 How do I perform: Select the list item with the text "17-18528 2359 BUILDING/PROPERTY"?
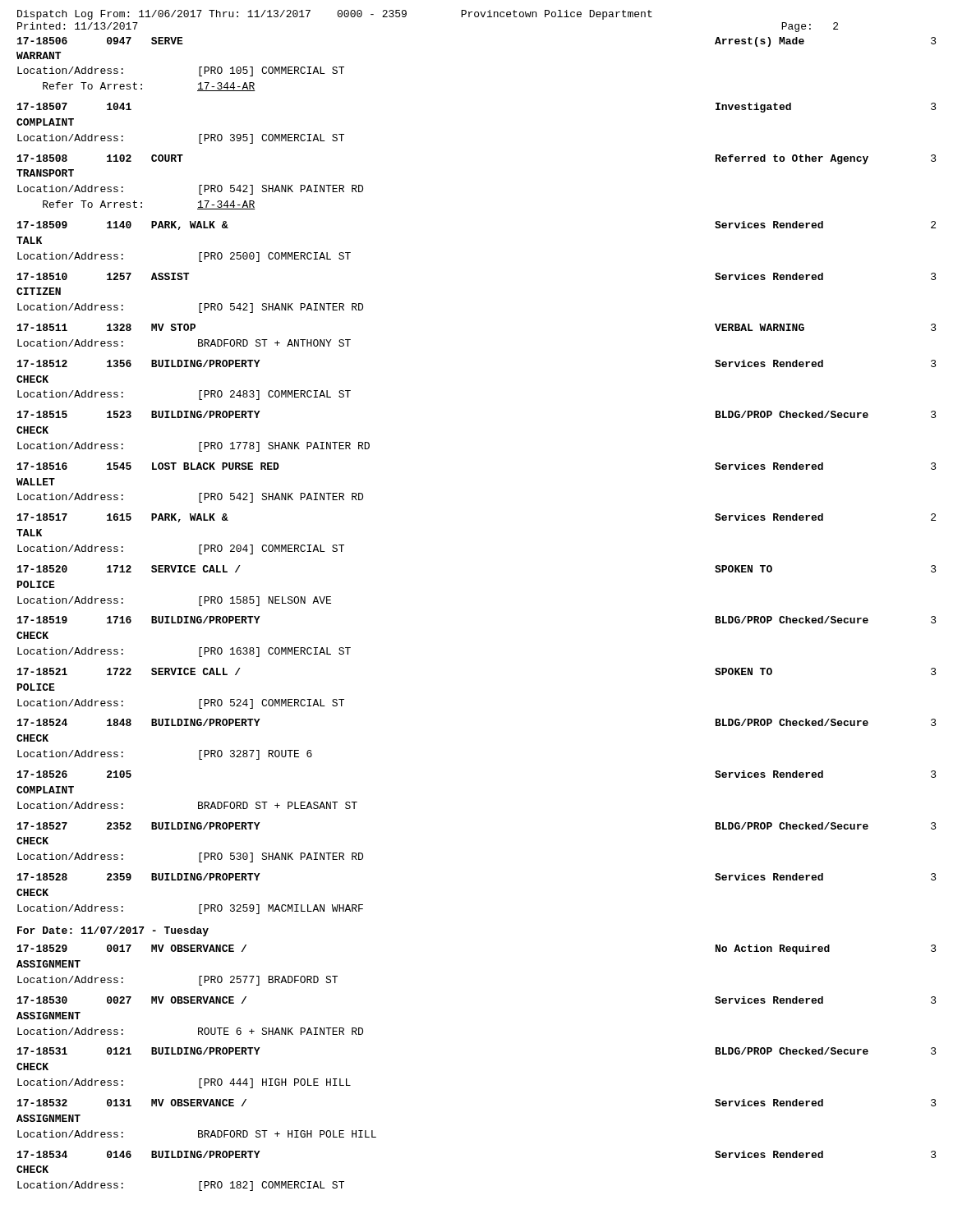[x=39, y=877]
